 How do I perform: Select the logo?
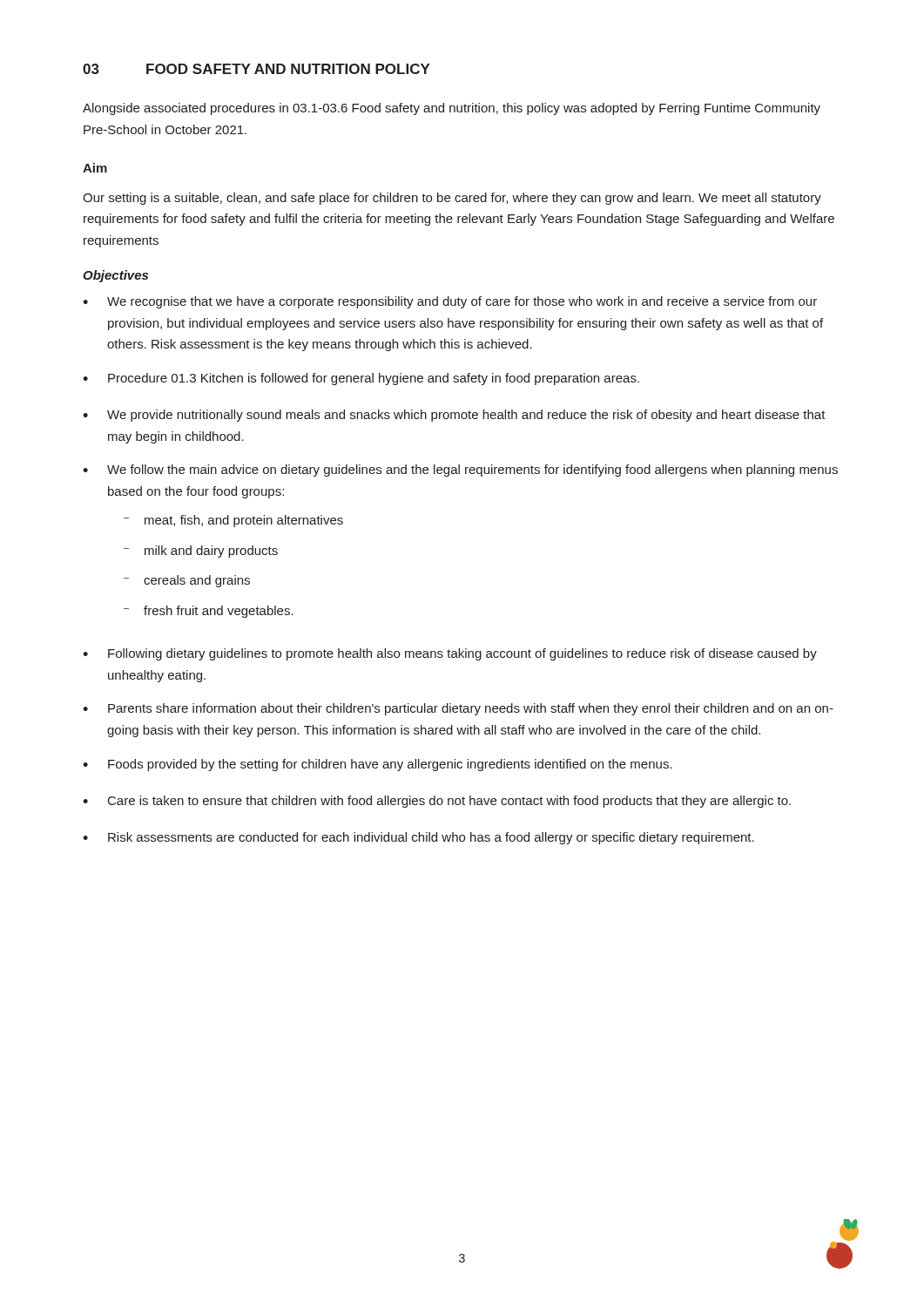click(840, 1246)
